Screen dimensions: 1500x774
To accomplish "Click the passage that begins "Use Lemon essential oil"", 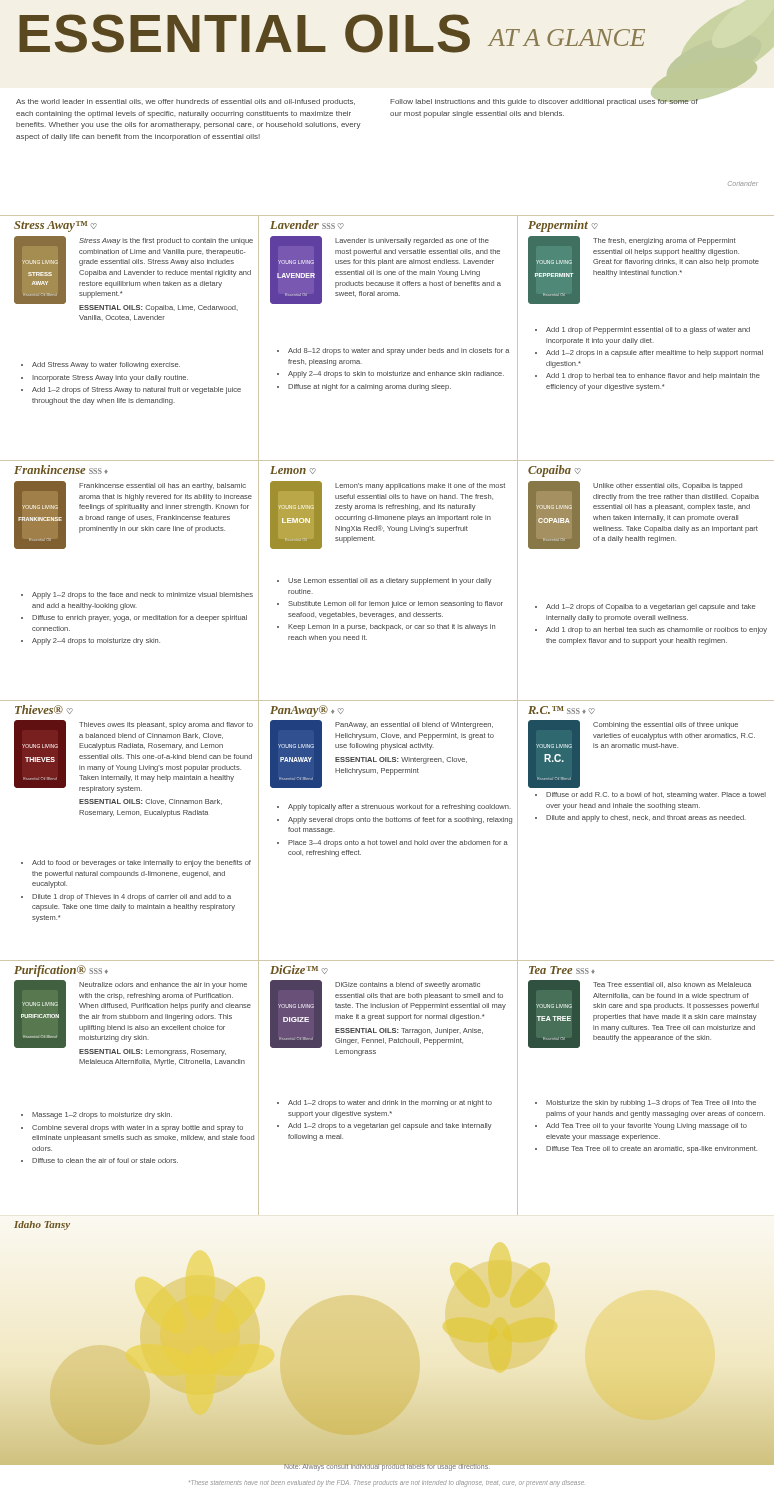I will click(x=390, y=586).
